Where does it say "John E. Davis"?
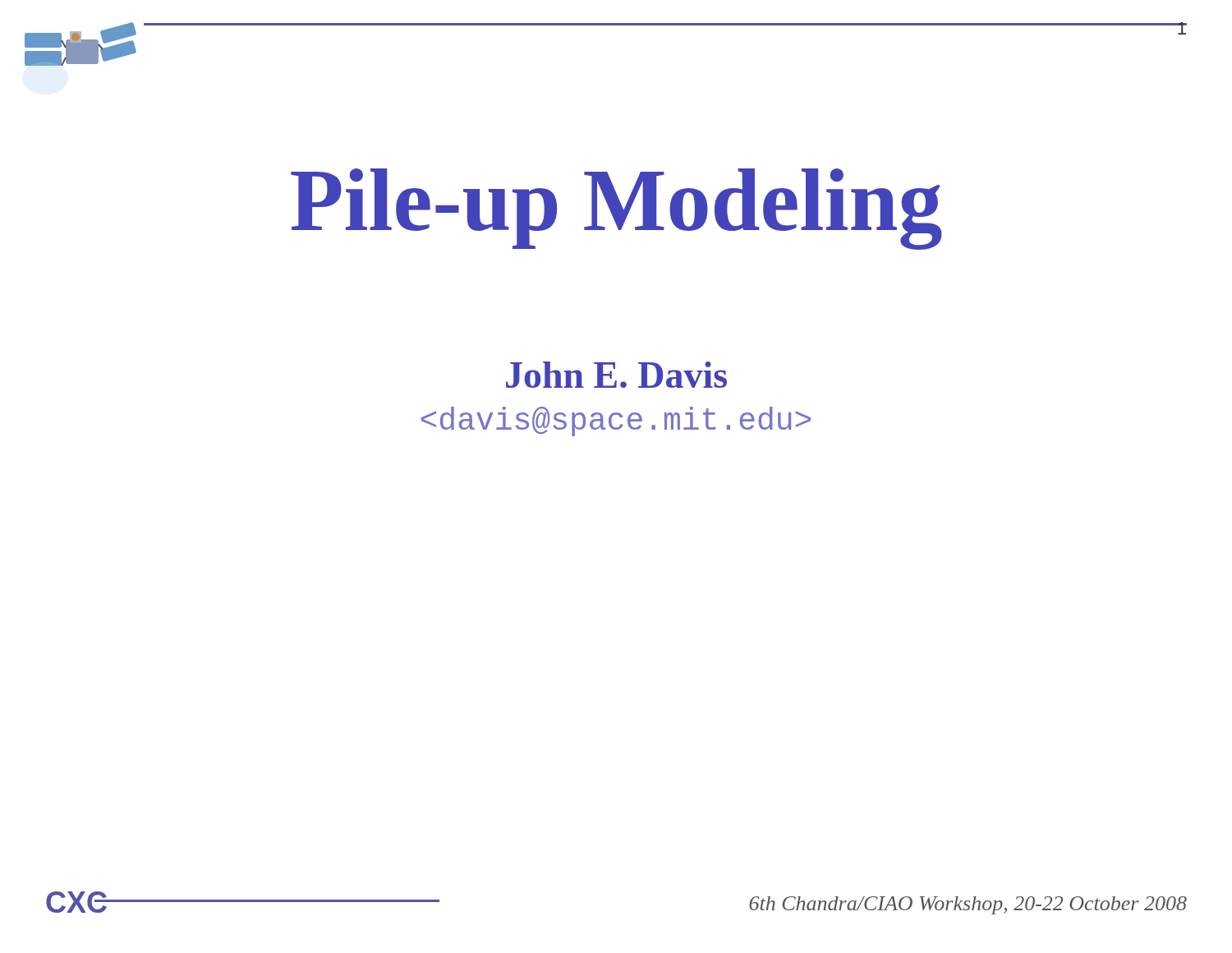Image resolution: width=1232 pixels, height=953 pixels. click(616, 396)
